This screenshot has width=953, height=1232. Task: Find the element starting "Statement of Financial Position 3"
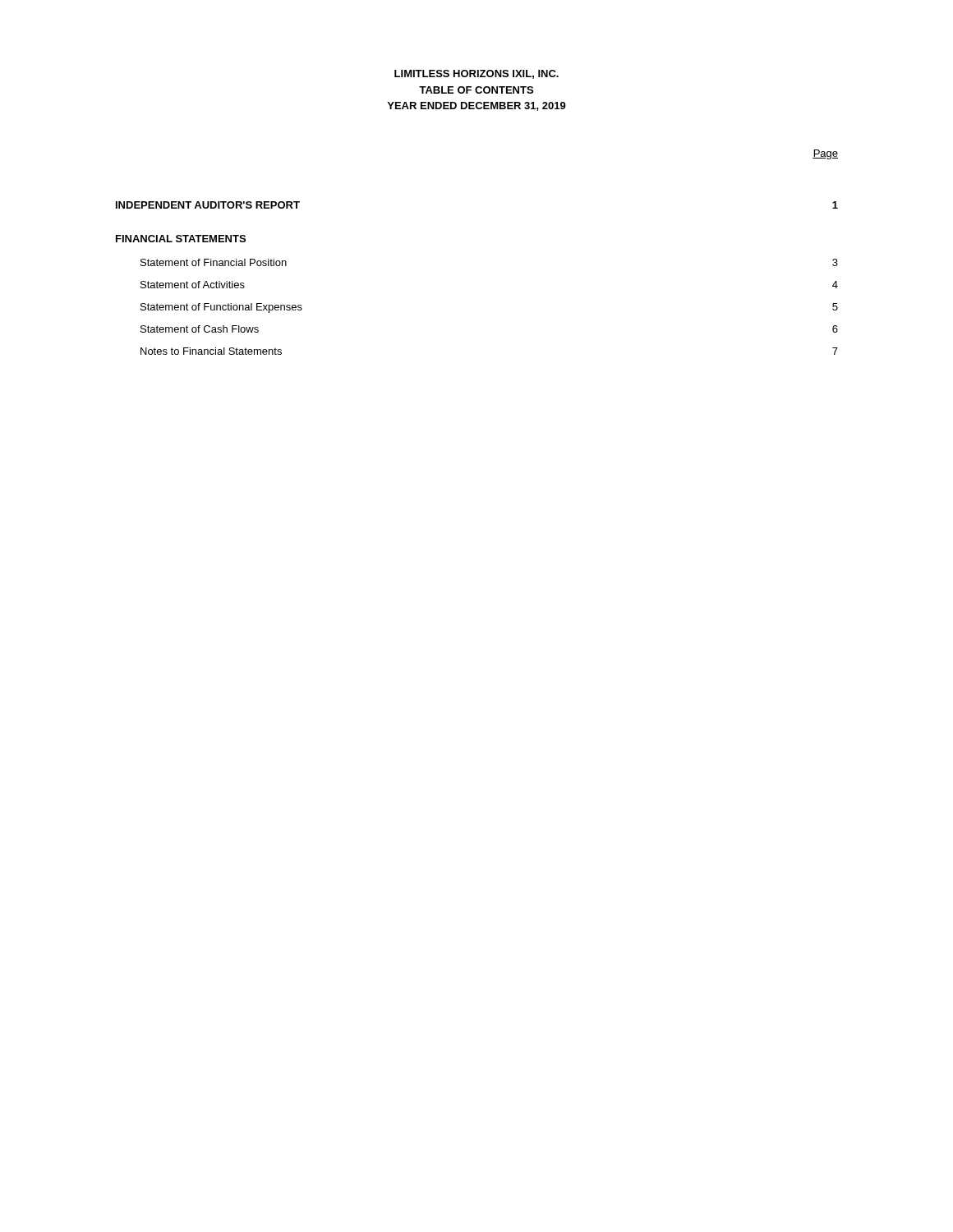[214, 262]
